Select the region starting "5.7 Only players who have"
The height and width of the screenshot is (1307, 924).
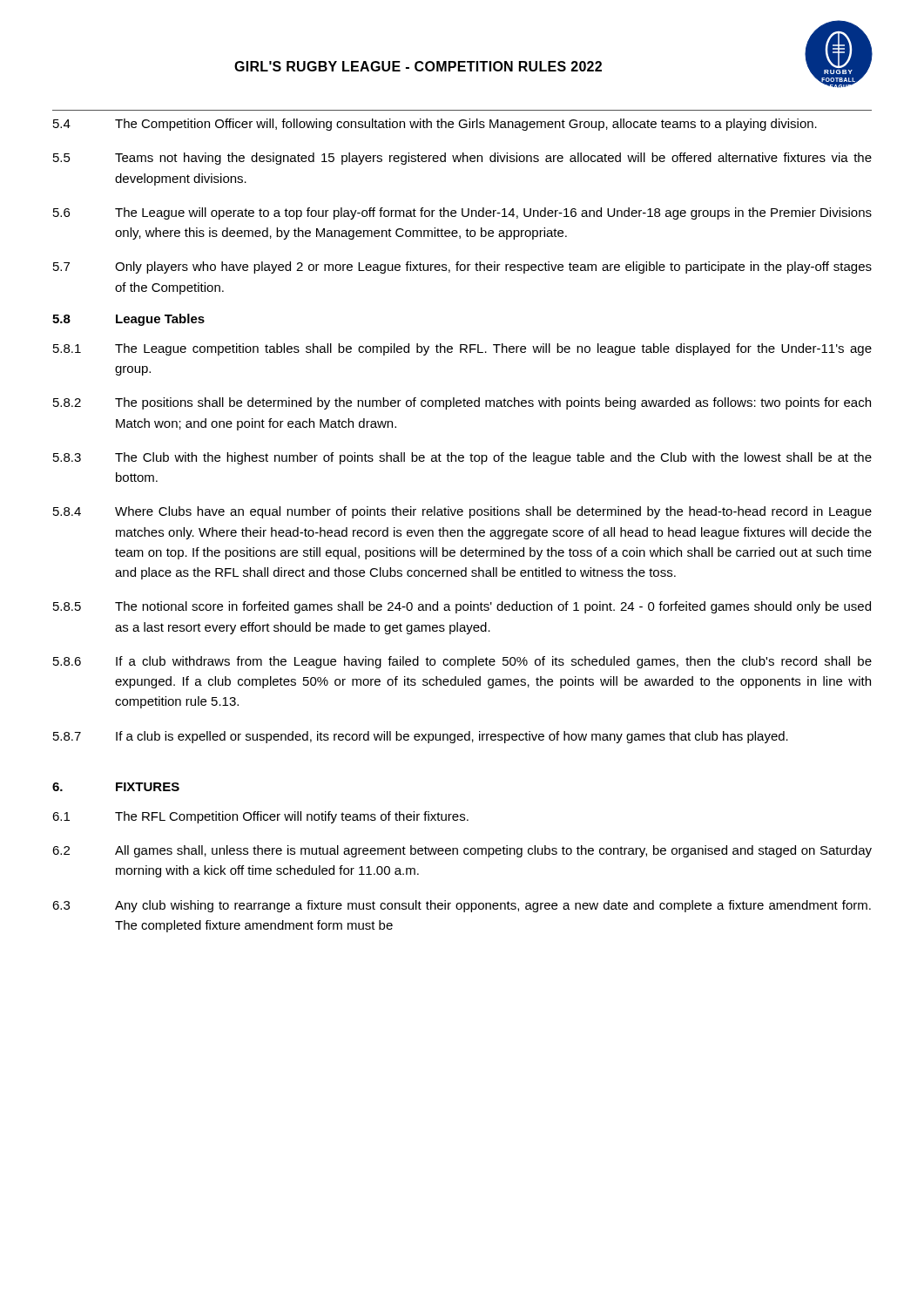pyautogui.click(x=462, y=277)
